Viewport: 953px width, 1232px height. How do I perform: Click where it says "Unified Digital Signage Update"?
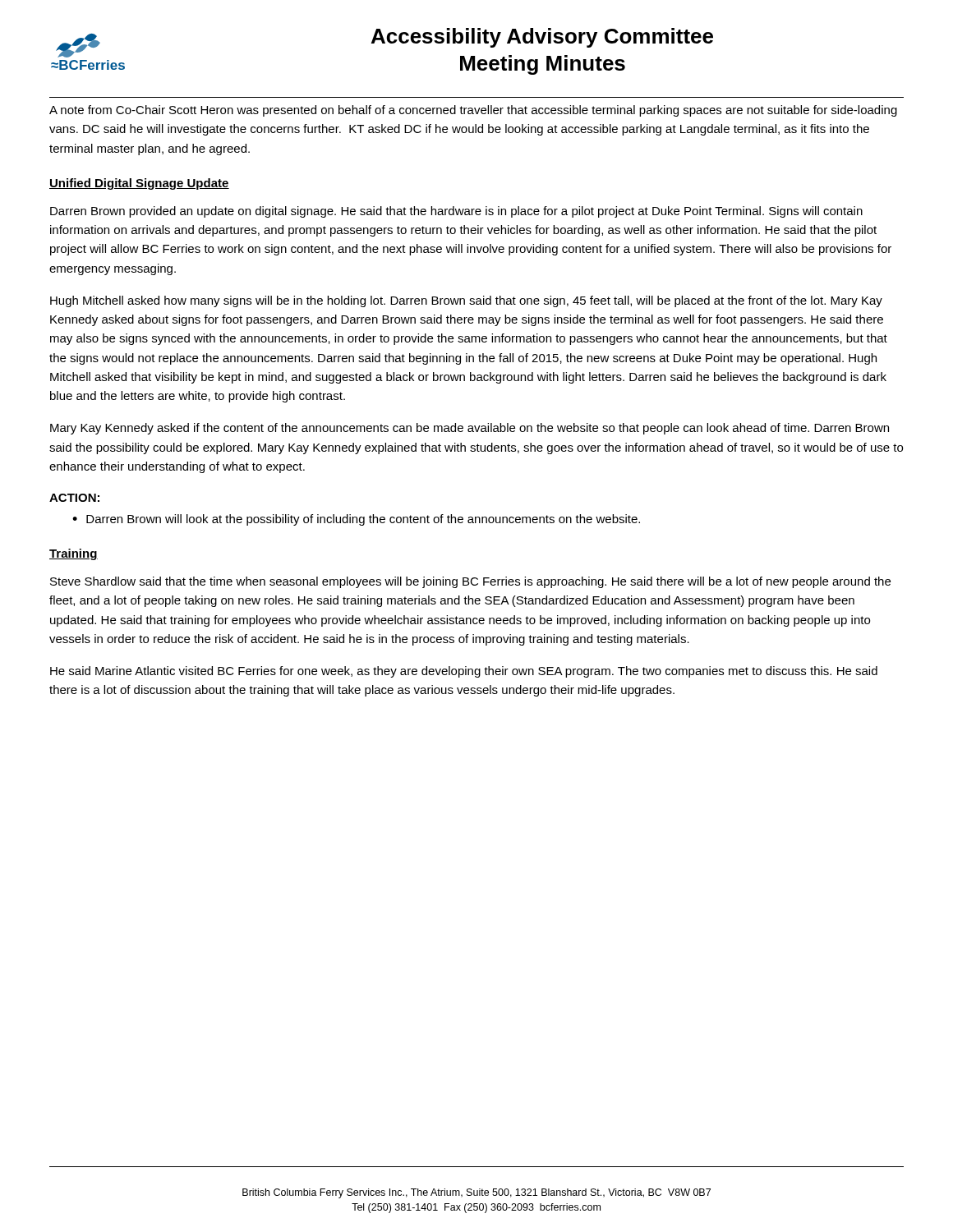pos(139,183)
